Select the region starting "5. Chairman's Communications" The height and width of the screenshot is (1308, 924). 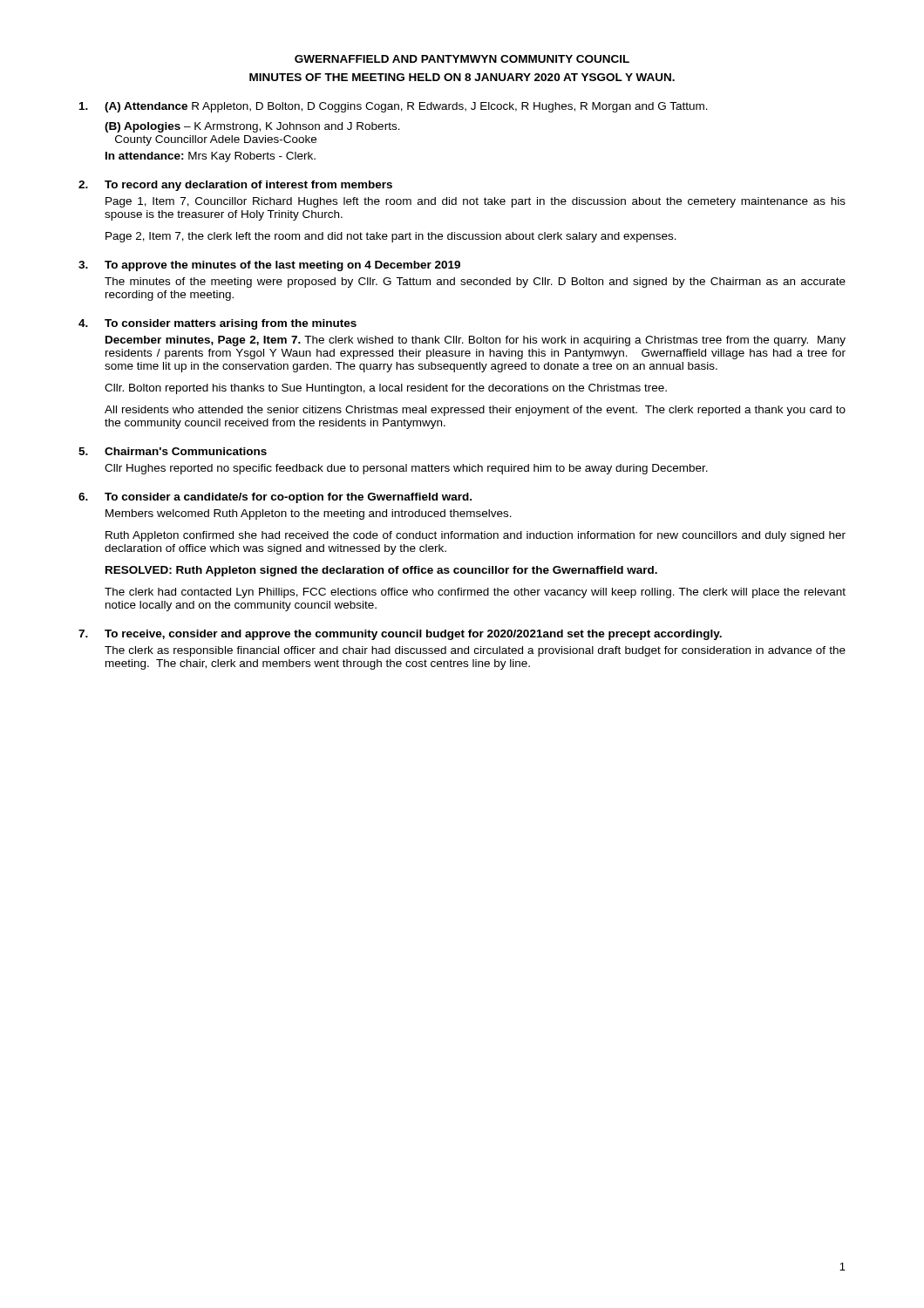(x=173, y=451)
